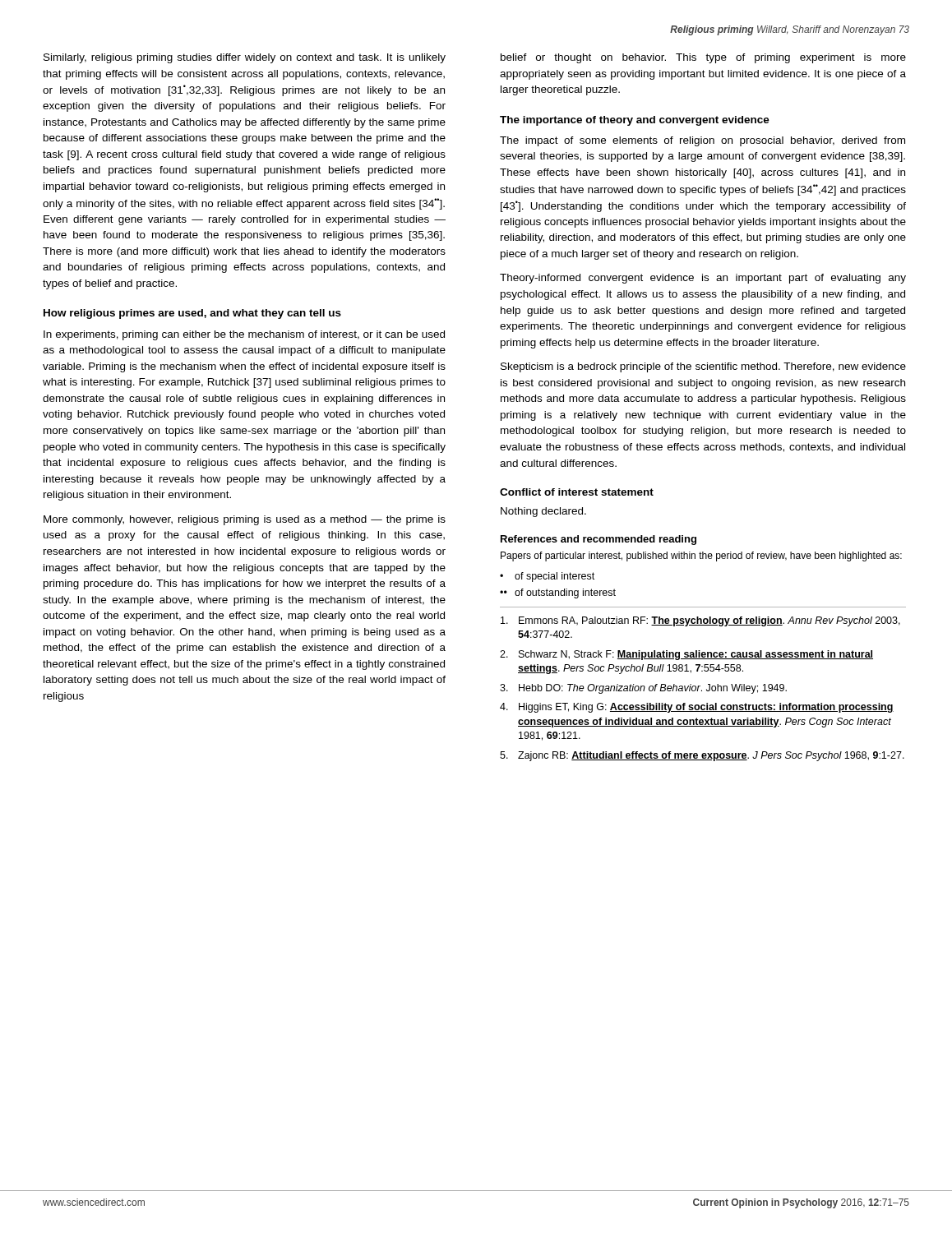Find the text starting "Similarly, religious priming studies differ widely"
The image size is (952, 1233).
coord(244,170)
